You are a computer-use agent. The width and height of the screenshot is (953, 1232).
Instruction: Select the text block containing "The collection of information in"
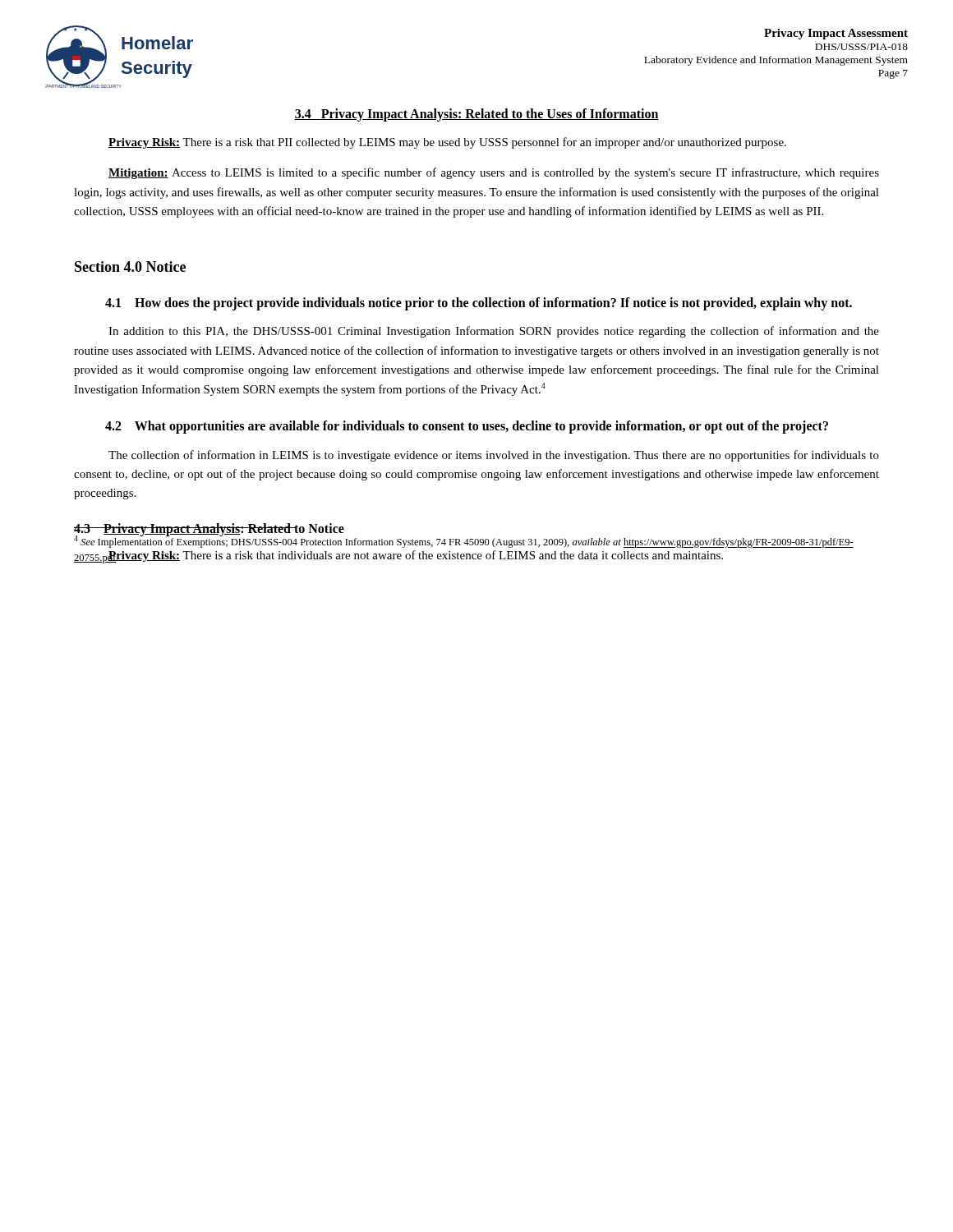tap(476, 474)
